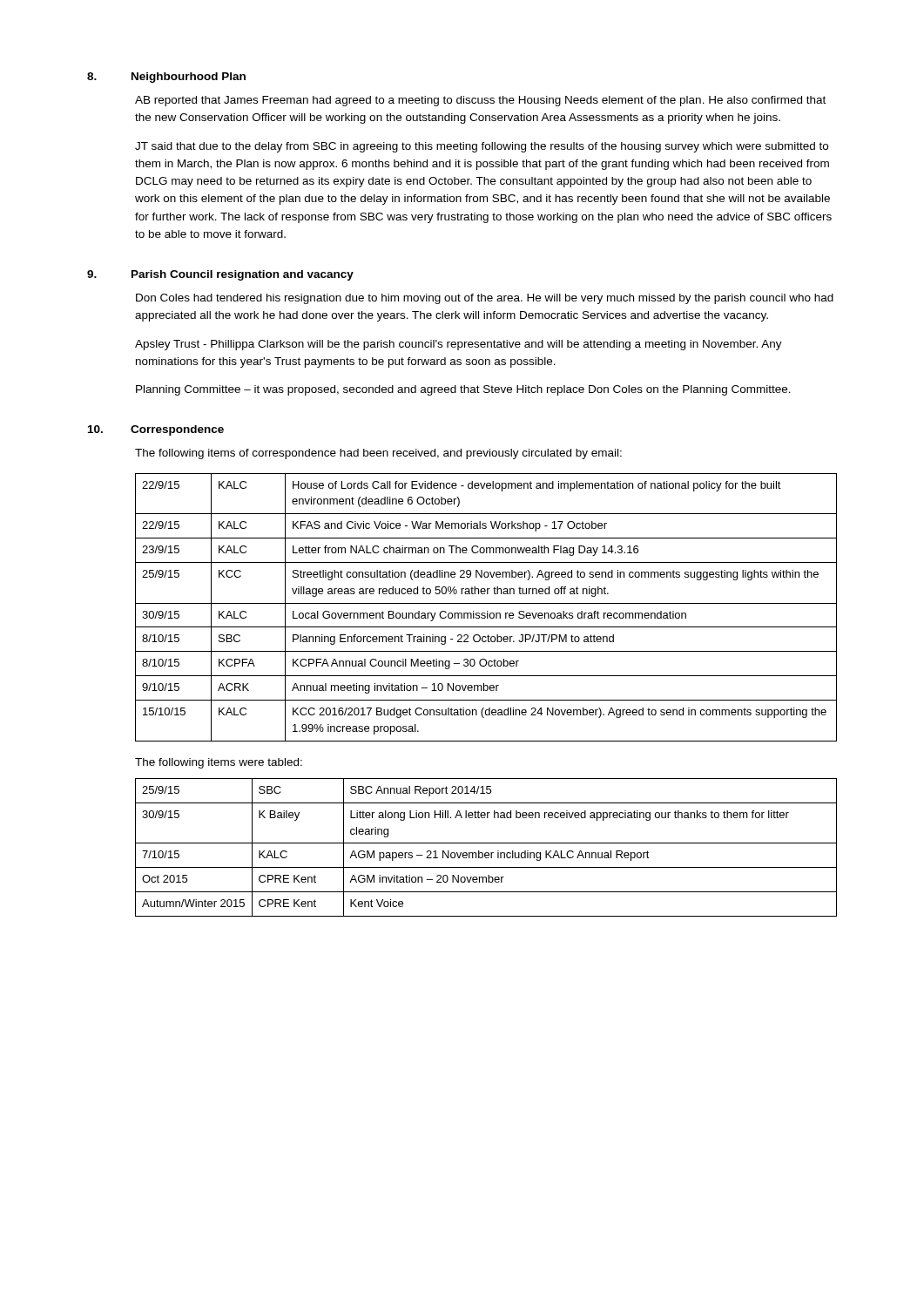Select the text block that reads "The following items of correspondence had been"
The height and width of the screenshot is (1307, 924).
(x=379, y=453)
